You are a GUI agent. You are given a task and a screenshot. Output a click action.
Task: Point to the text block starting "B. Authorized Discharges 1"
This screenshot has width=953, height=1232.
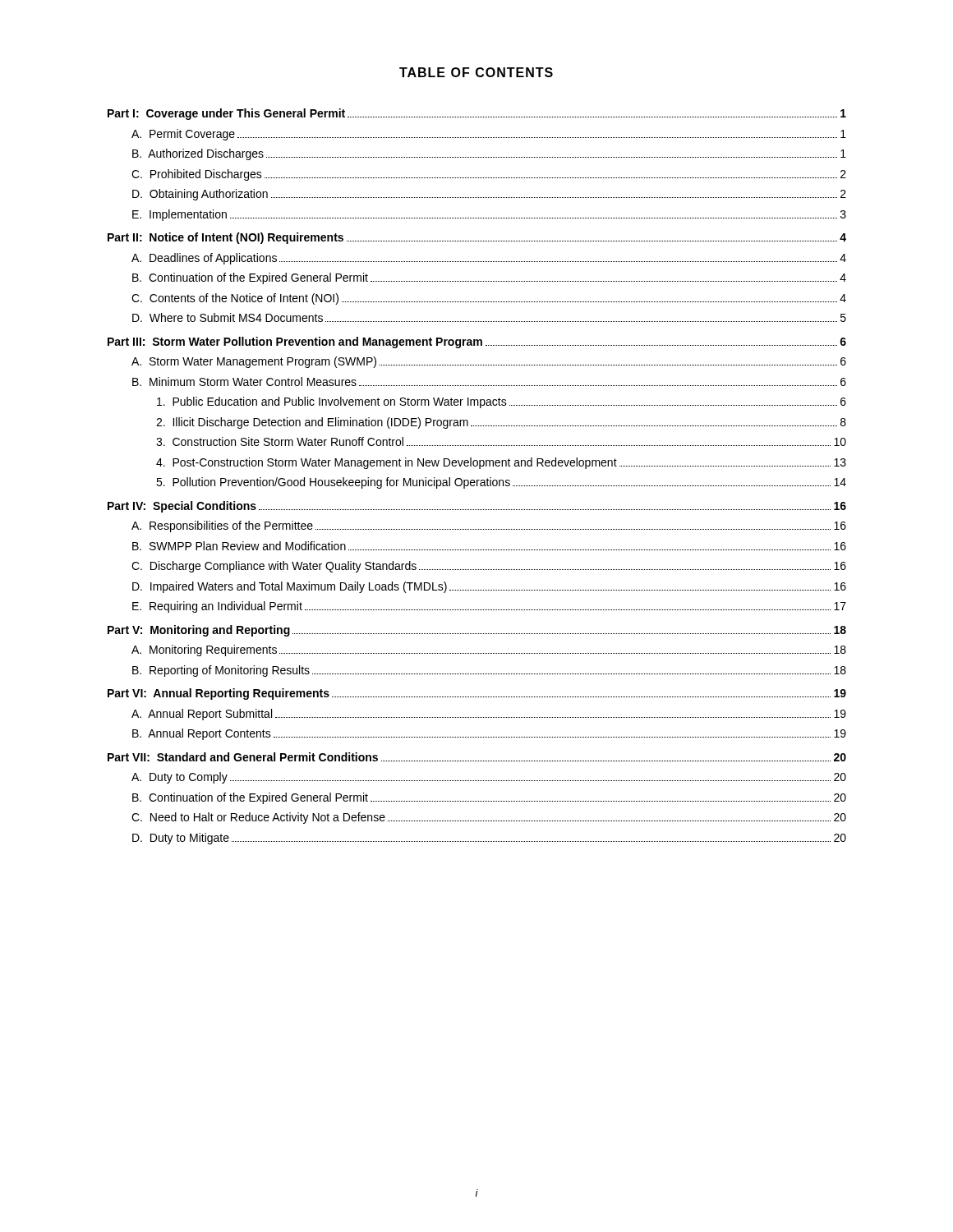[489, 154]
